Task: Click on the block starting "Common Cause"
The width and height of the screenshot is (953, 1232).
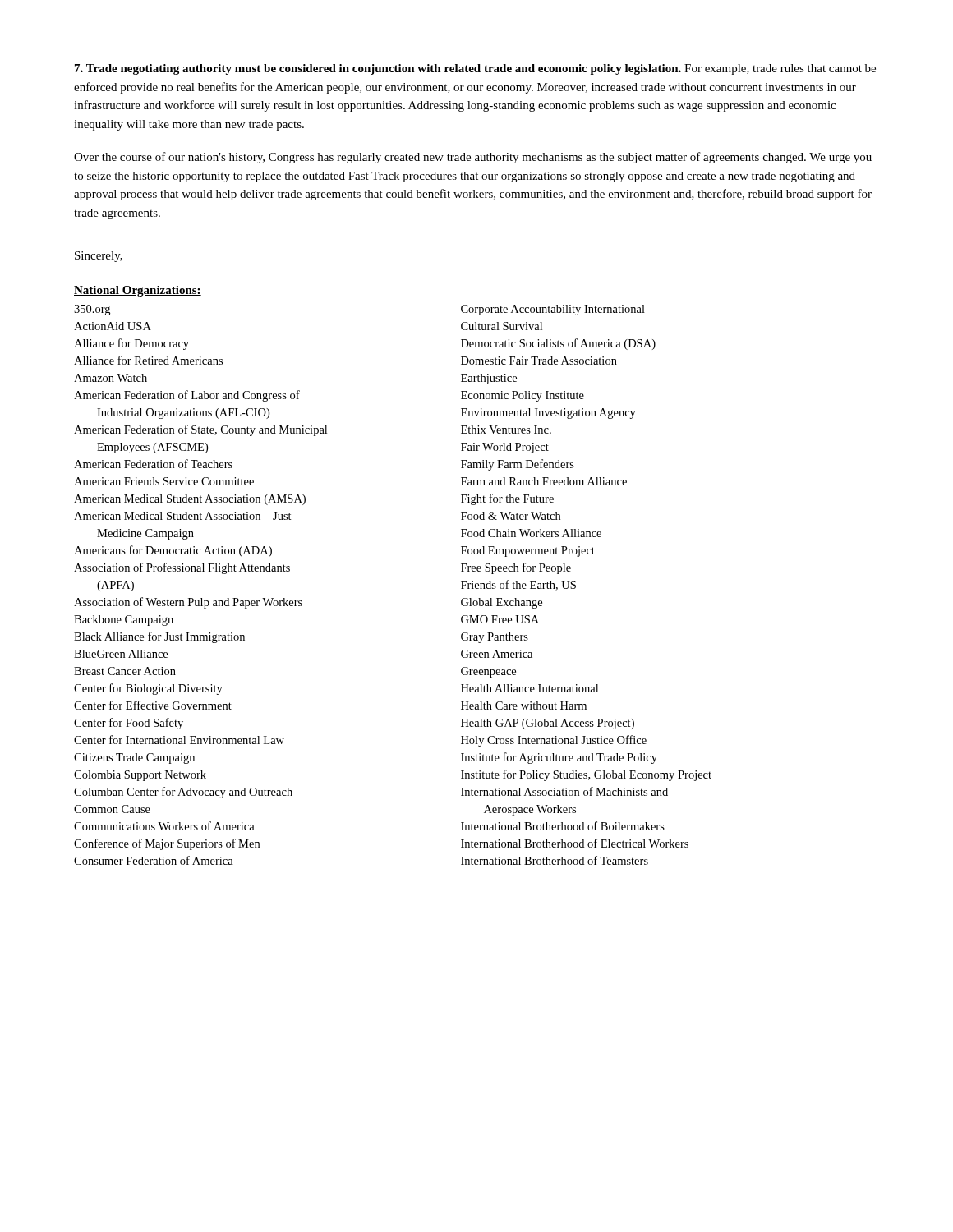Action: (x=112, y=809)
